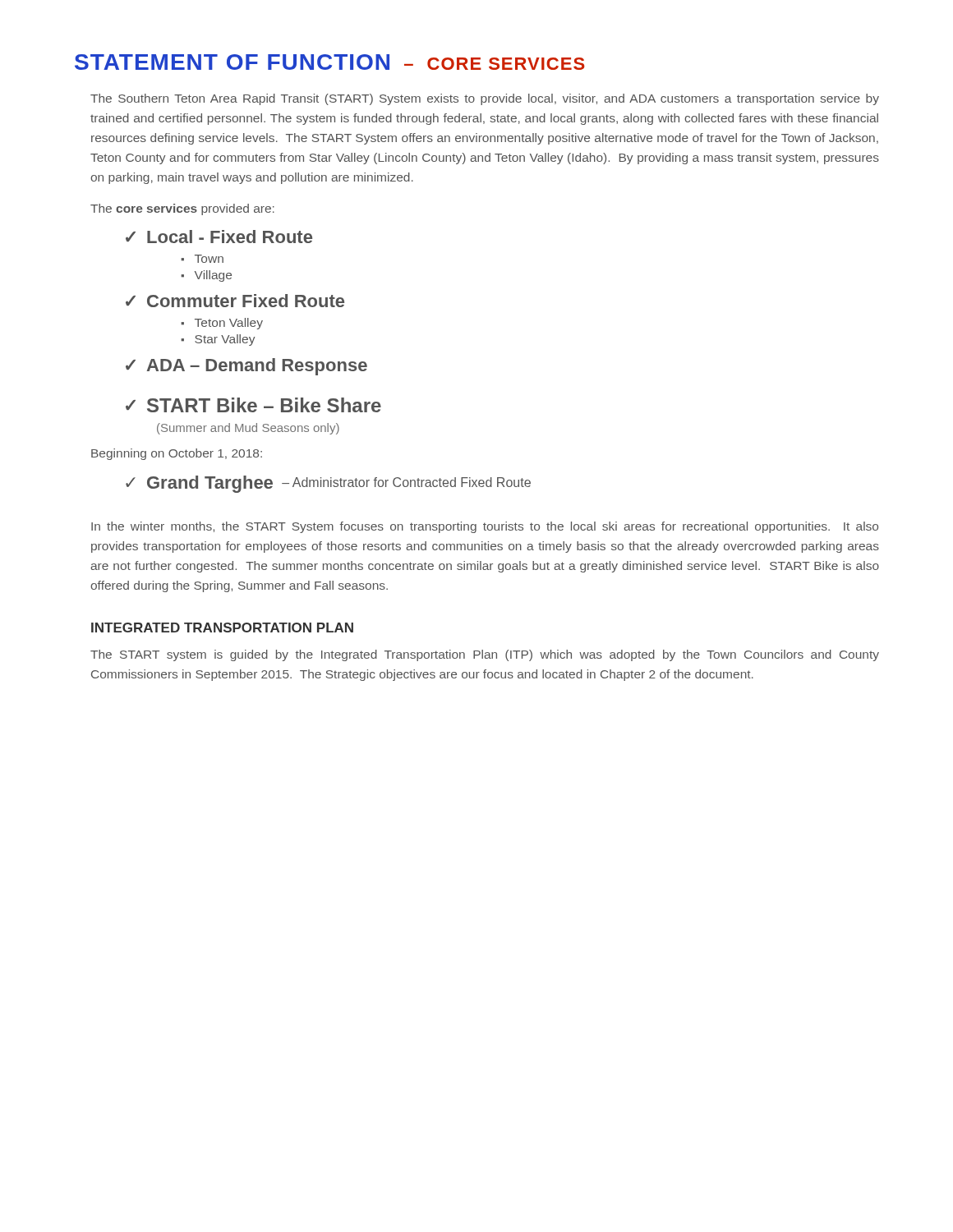Screen dimensions: 1232x953
Task: Locate the block starting "Teton Valley"
Action: click(x=229, y=322)
